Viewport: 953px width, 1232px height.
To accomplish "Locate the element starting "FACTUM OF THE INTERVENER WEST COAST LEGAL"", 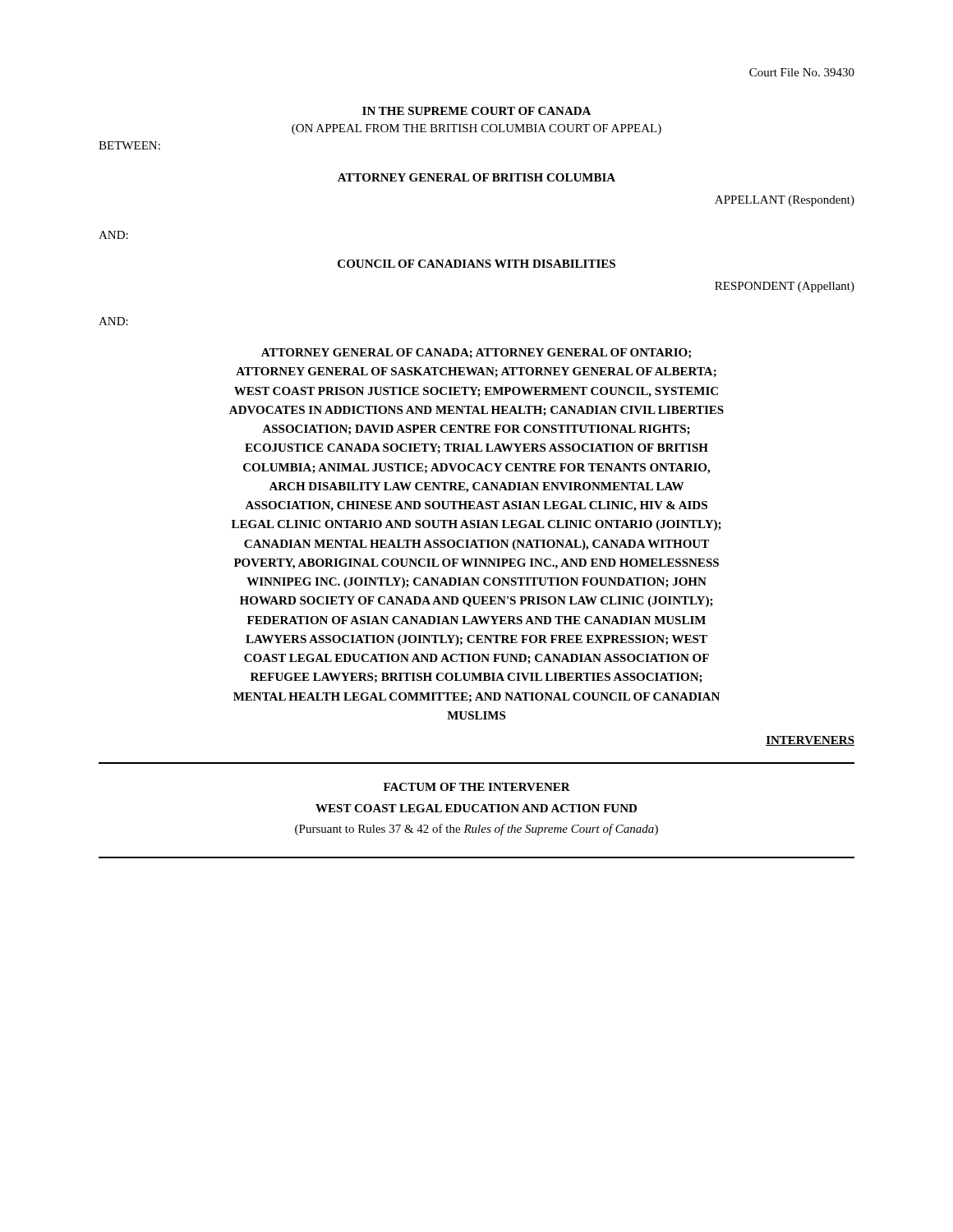I will pos(476,808).
